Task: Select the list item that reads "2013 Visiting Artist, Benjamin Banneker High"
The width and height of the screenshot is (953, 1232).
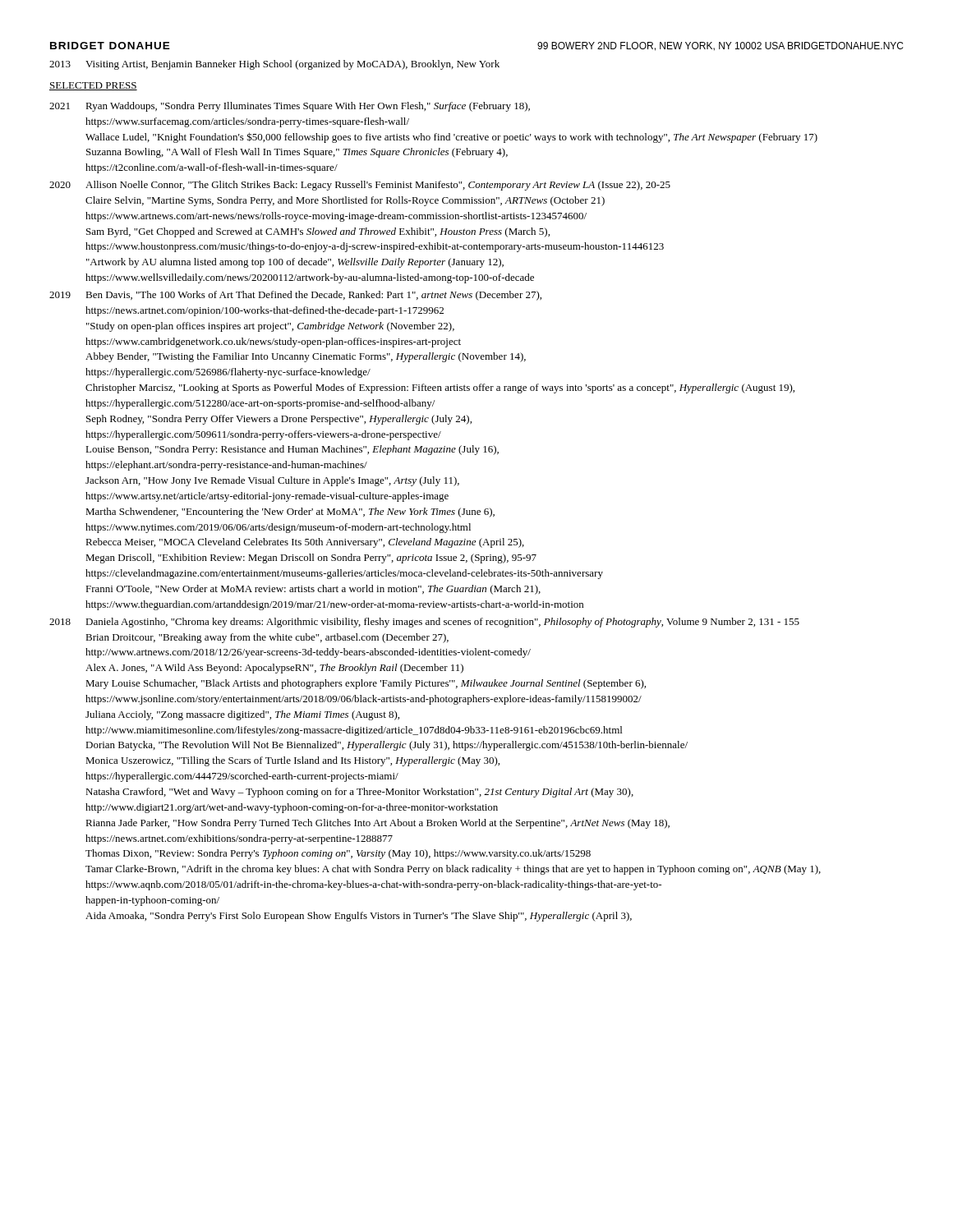Action: coord(476,64)
